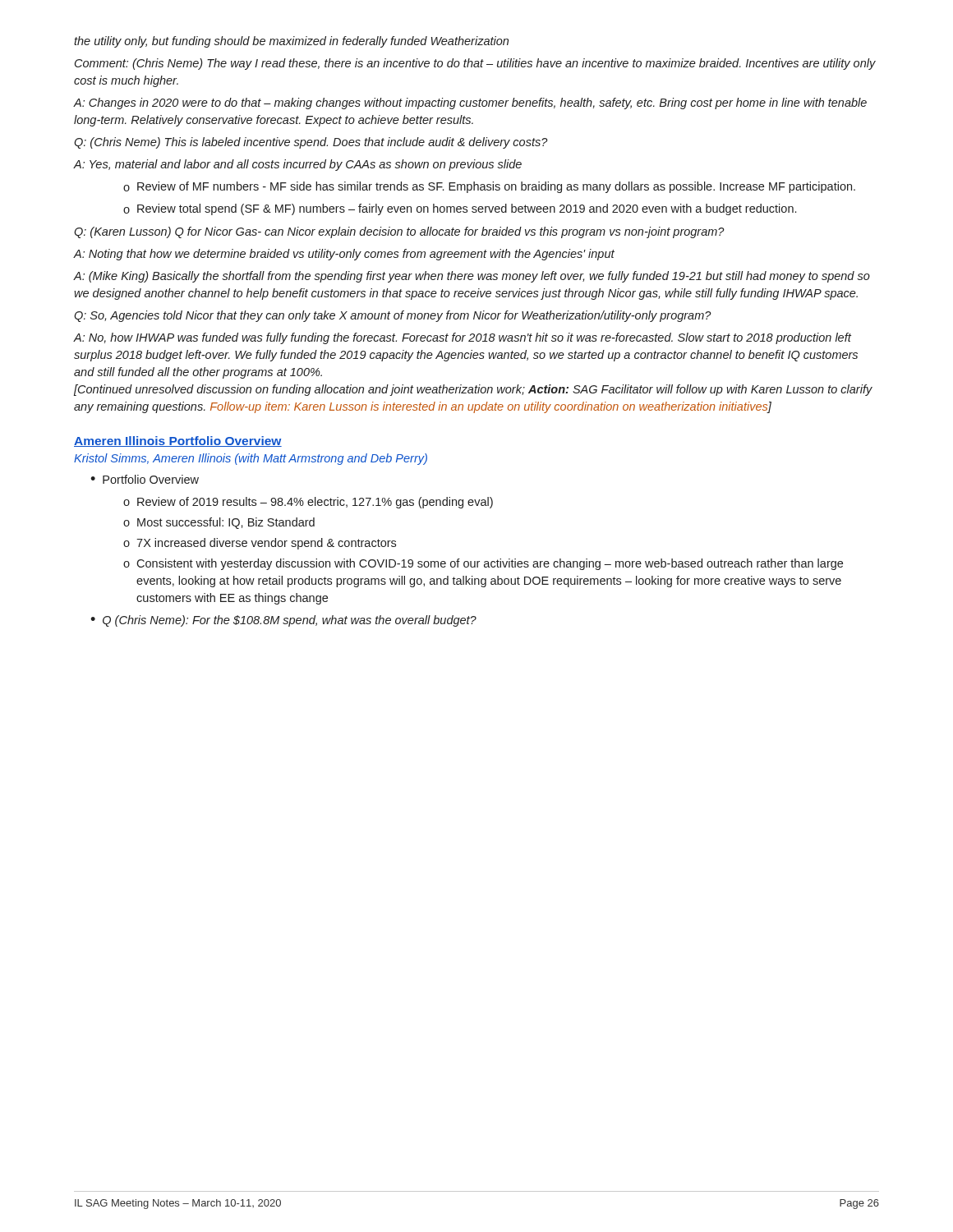Locate the text starting "A: No, how IHWAP was"
Screen dimensions: 1232x953
click(x=476, y=373)
